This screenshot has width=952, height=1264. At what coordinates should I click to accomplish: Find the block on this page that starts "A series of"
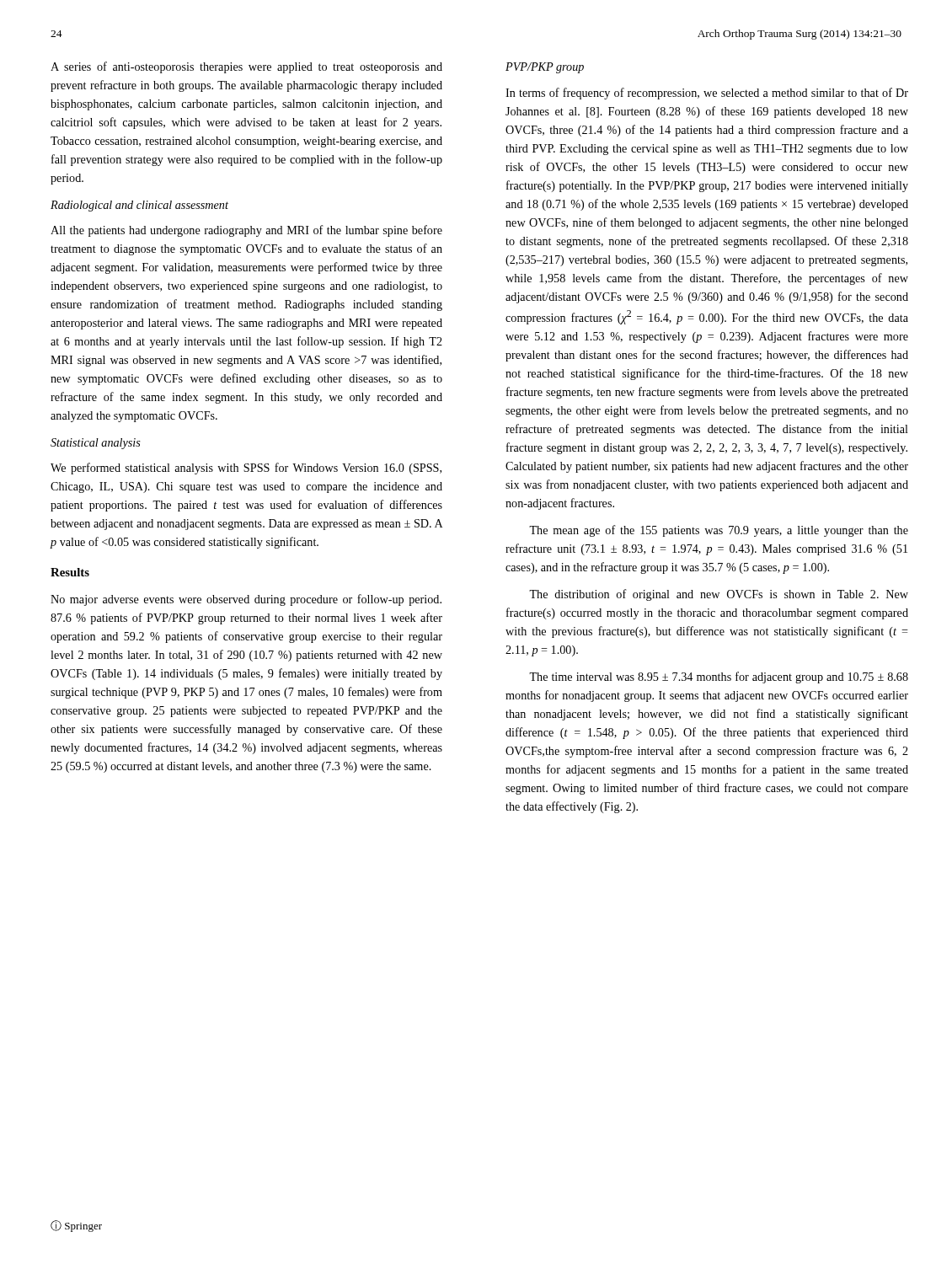tap(246, 122)
